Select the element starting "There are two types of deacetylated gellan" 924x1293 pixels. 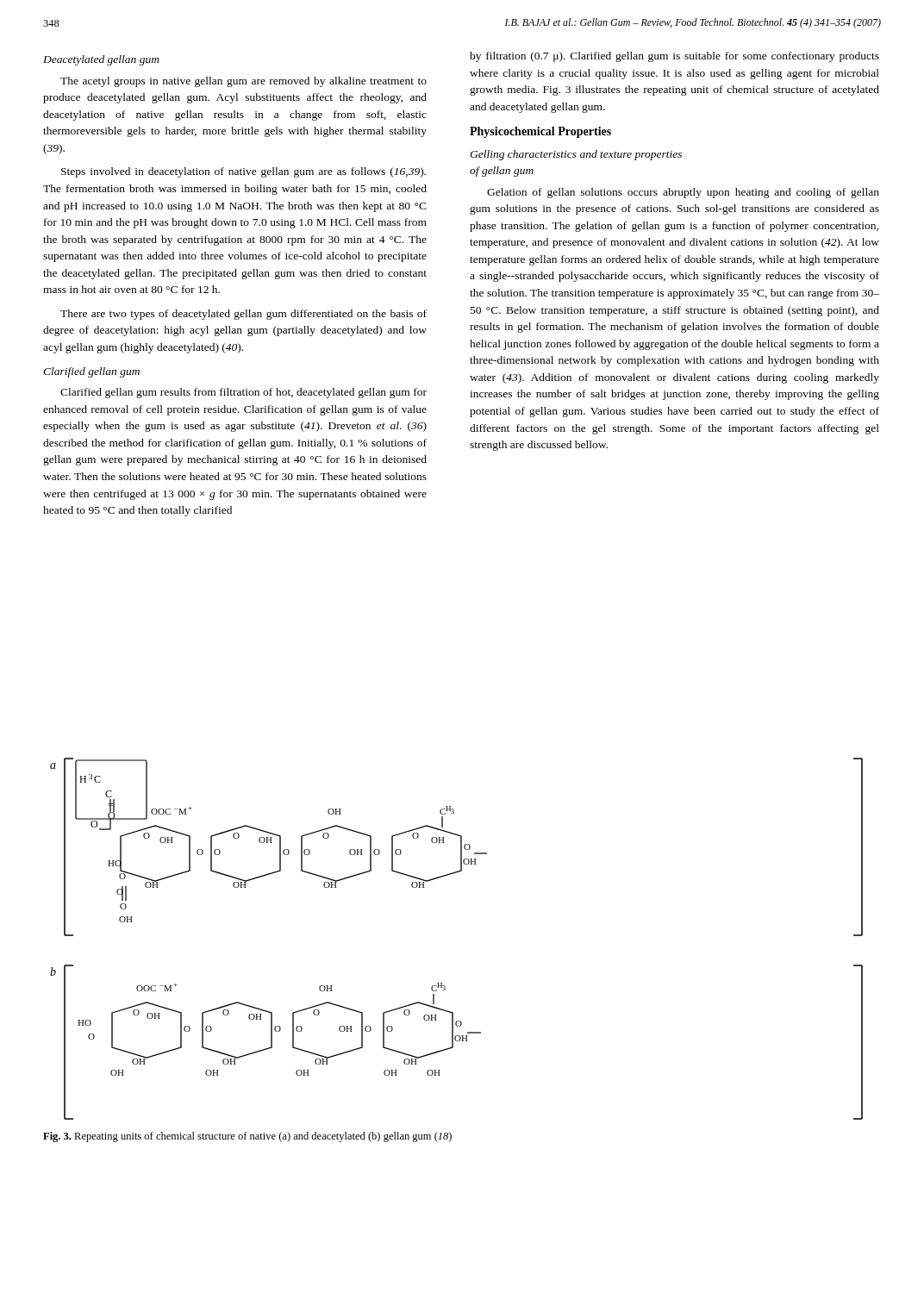tap(235, 330)
